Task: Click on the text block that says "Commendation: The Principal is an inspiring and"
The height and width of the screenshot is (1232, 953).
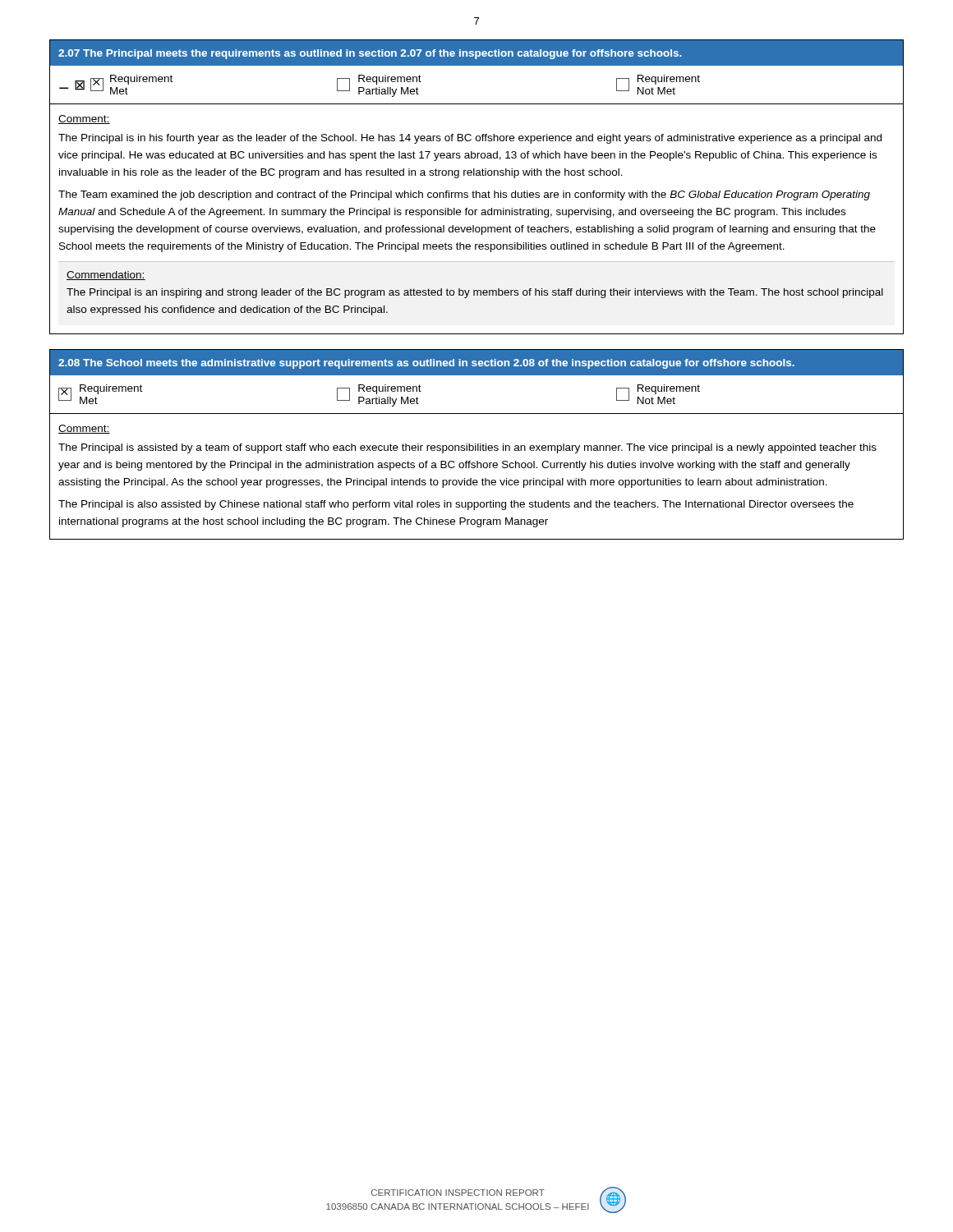Action: (x=476, y=294)
